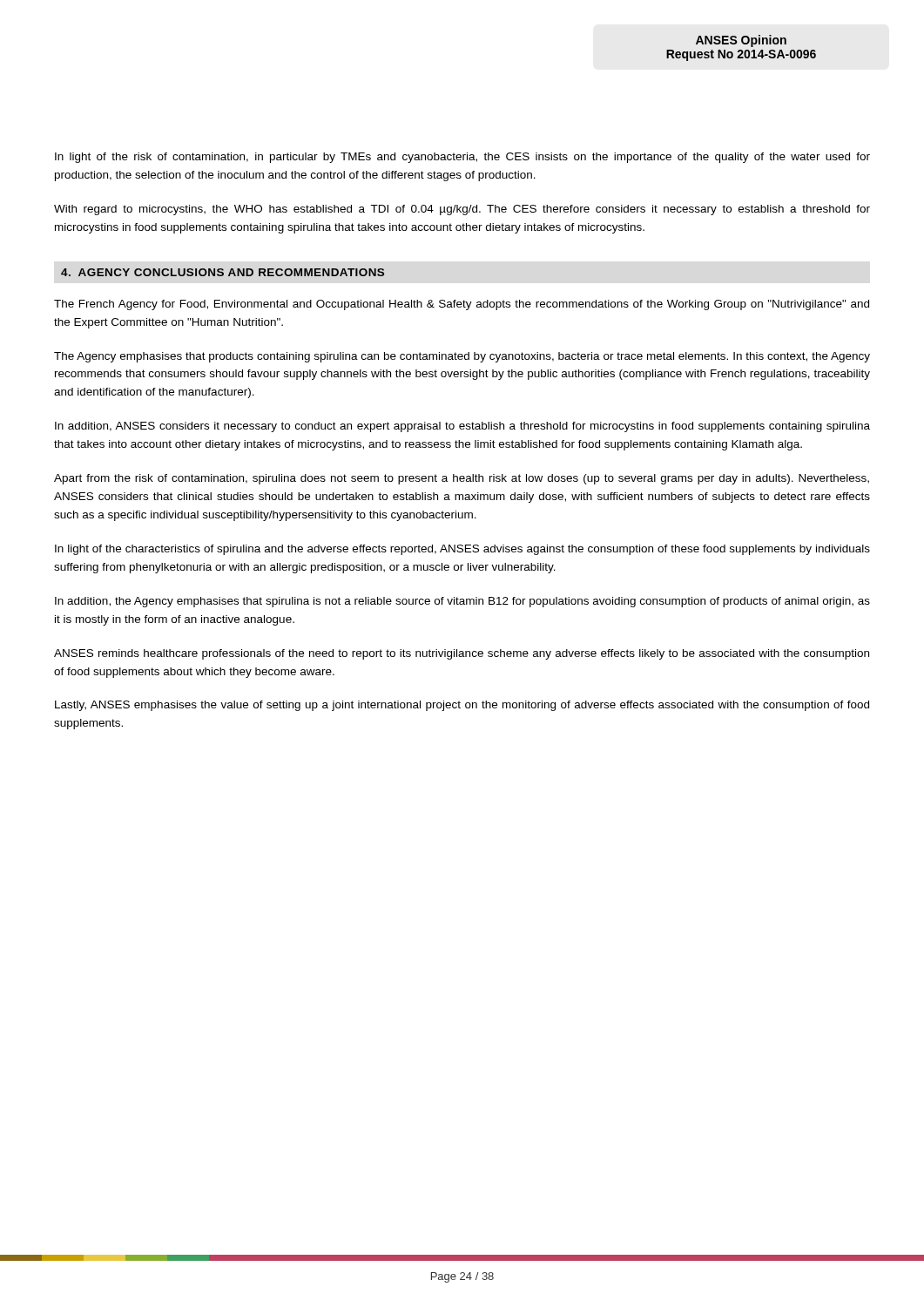Click on the text block starting "In light of the characteristics of"
924x1307 pixels.
tap(462, 558)
